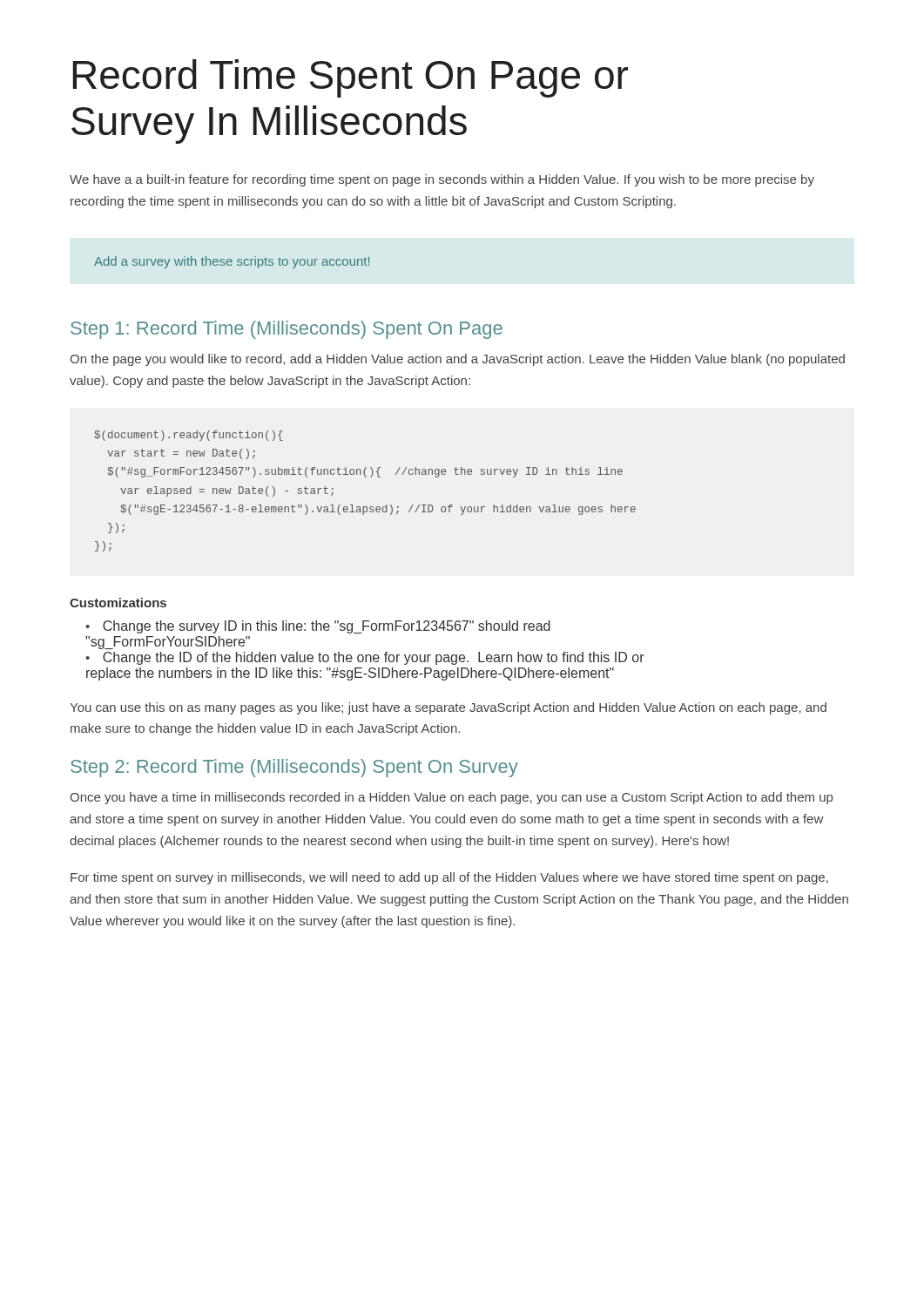Click the passage that begins "• Change the survey"
Screen dimensions: 1307x924
[318, 634]
